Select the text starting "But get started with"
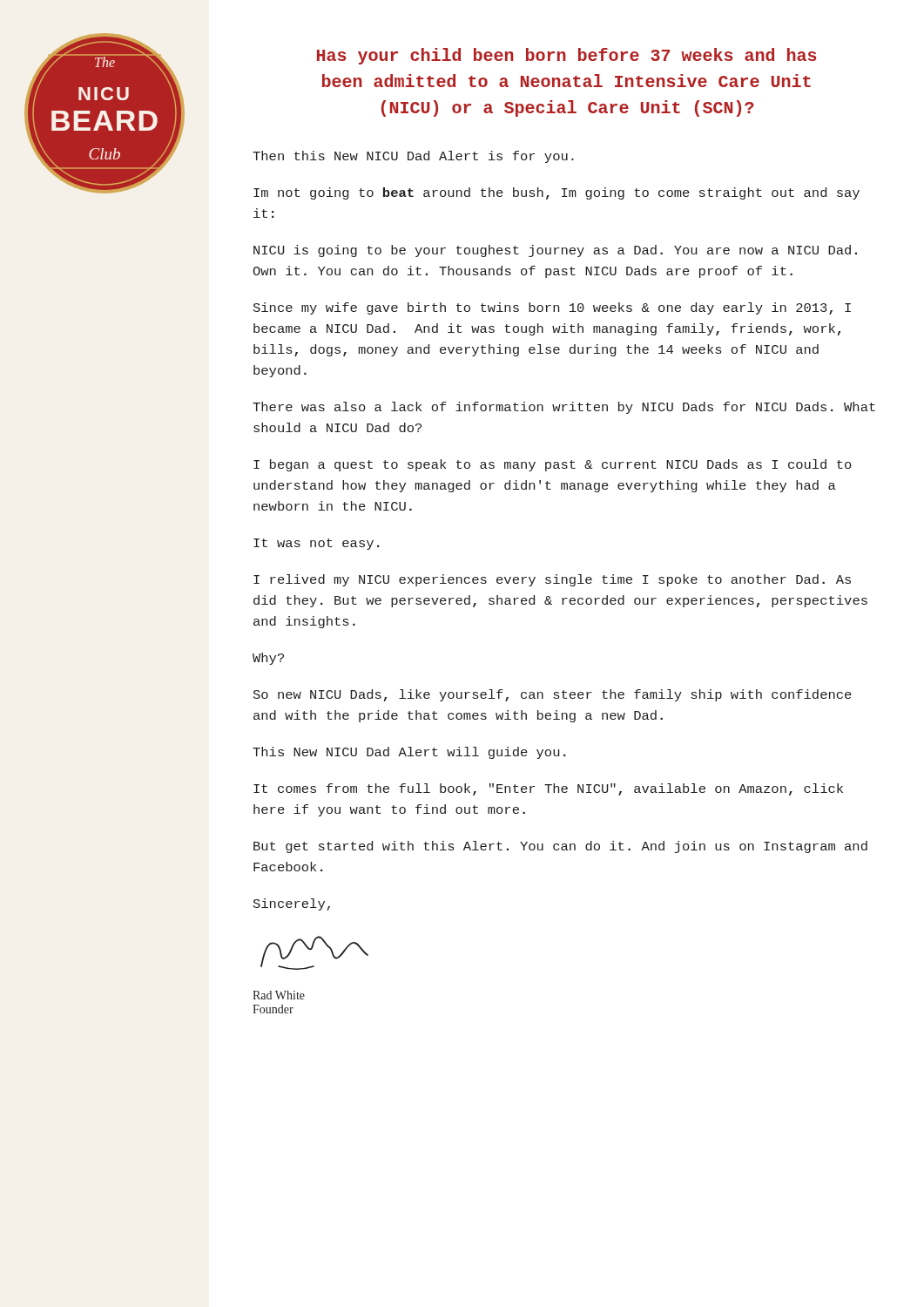Viewport: 924px width, 1307px height. click(x=560, y=858)
